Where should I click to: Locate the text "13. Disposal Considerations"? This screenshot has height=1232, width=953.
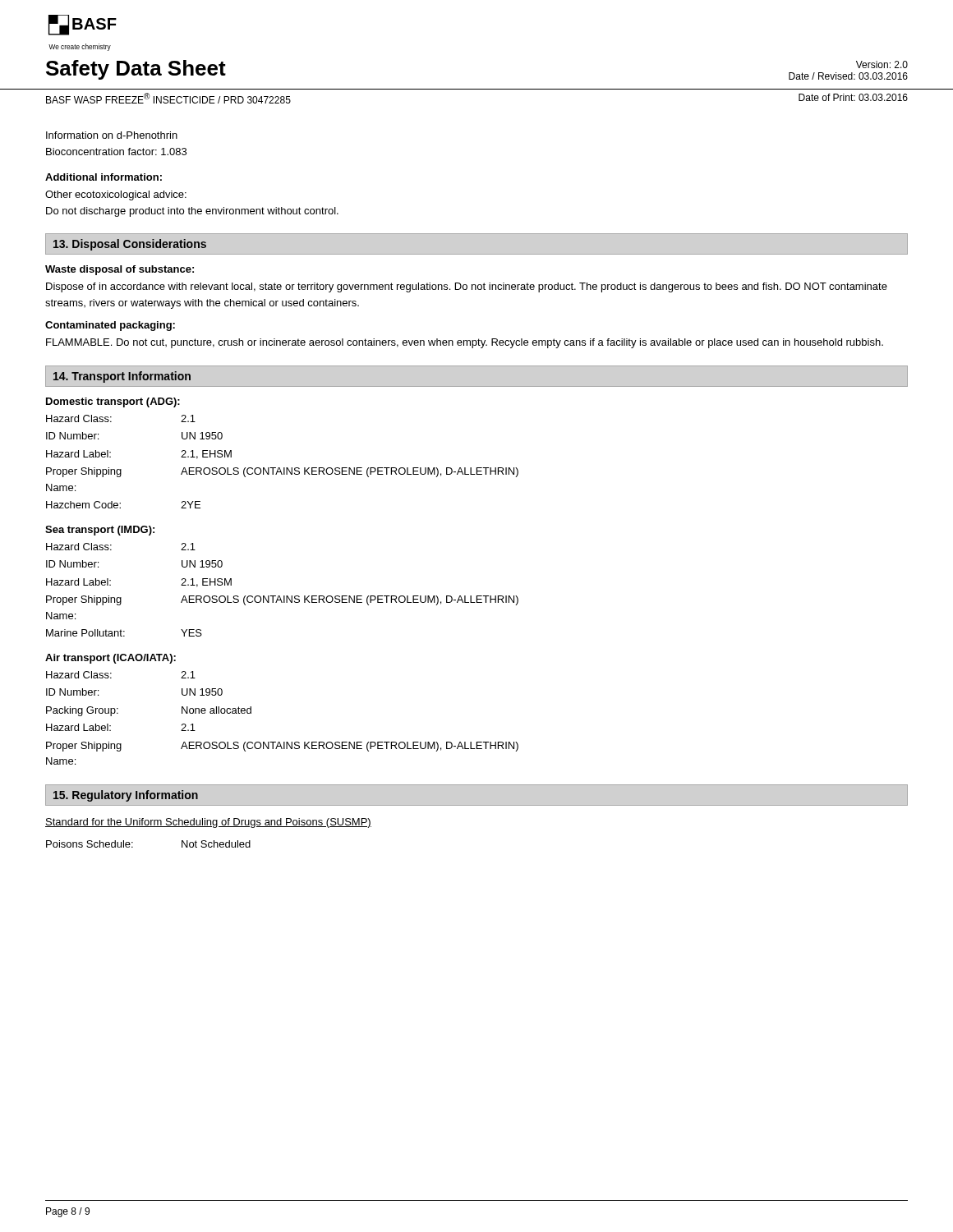(130, 244)
